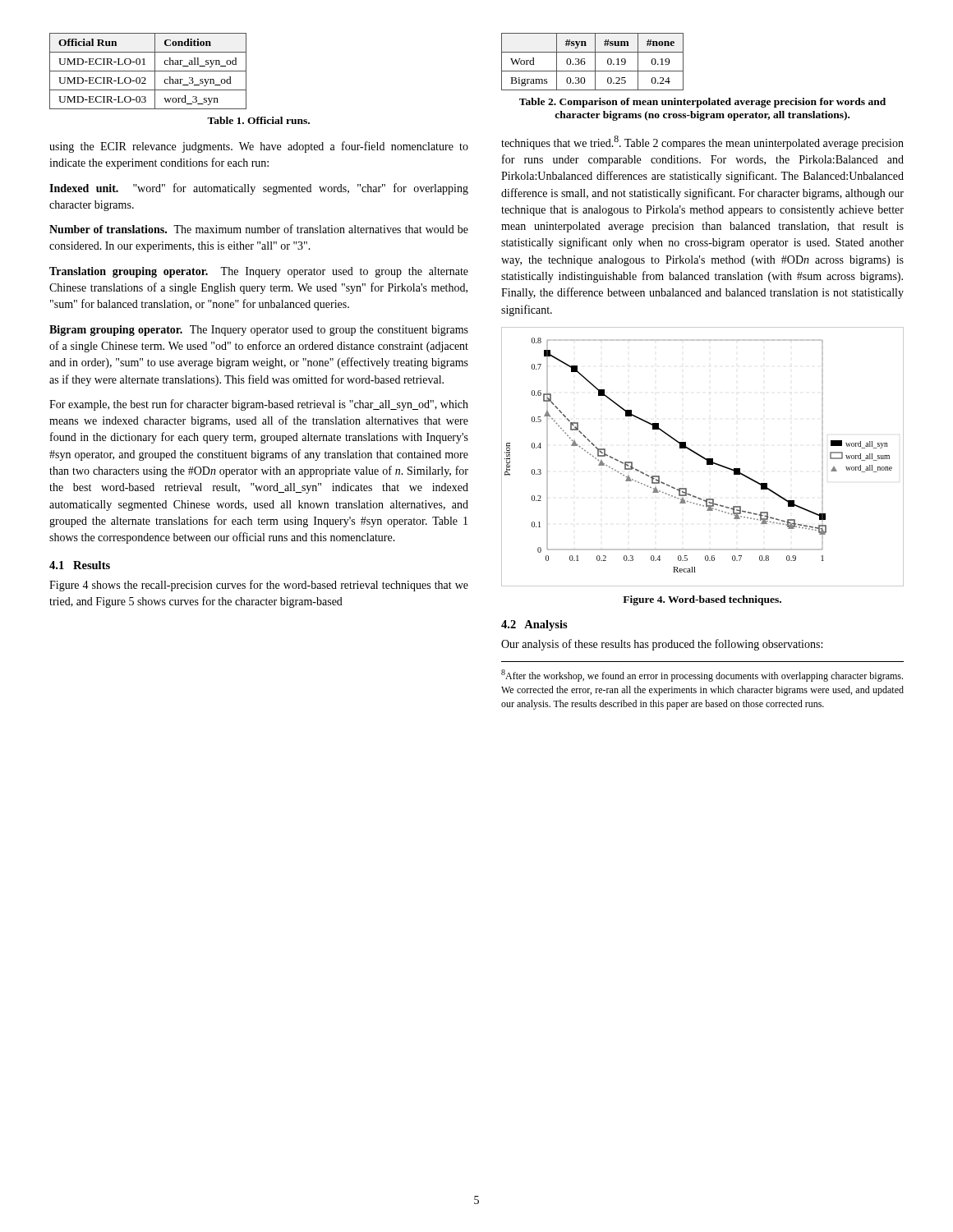Viewport: 953px width, 1232px height.
Task: Find the table that mentions "char _ 3 _"
Action: [x=259, y=71]
